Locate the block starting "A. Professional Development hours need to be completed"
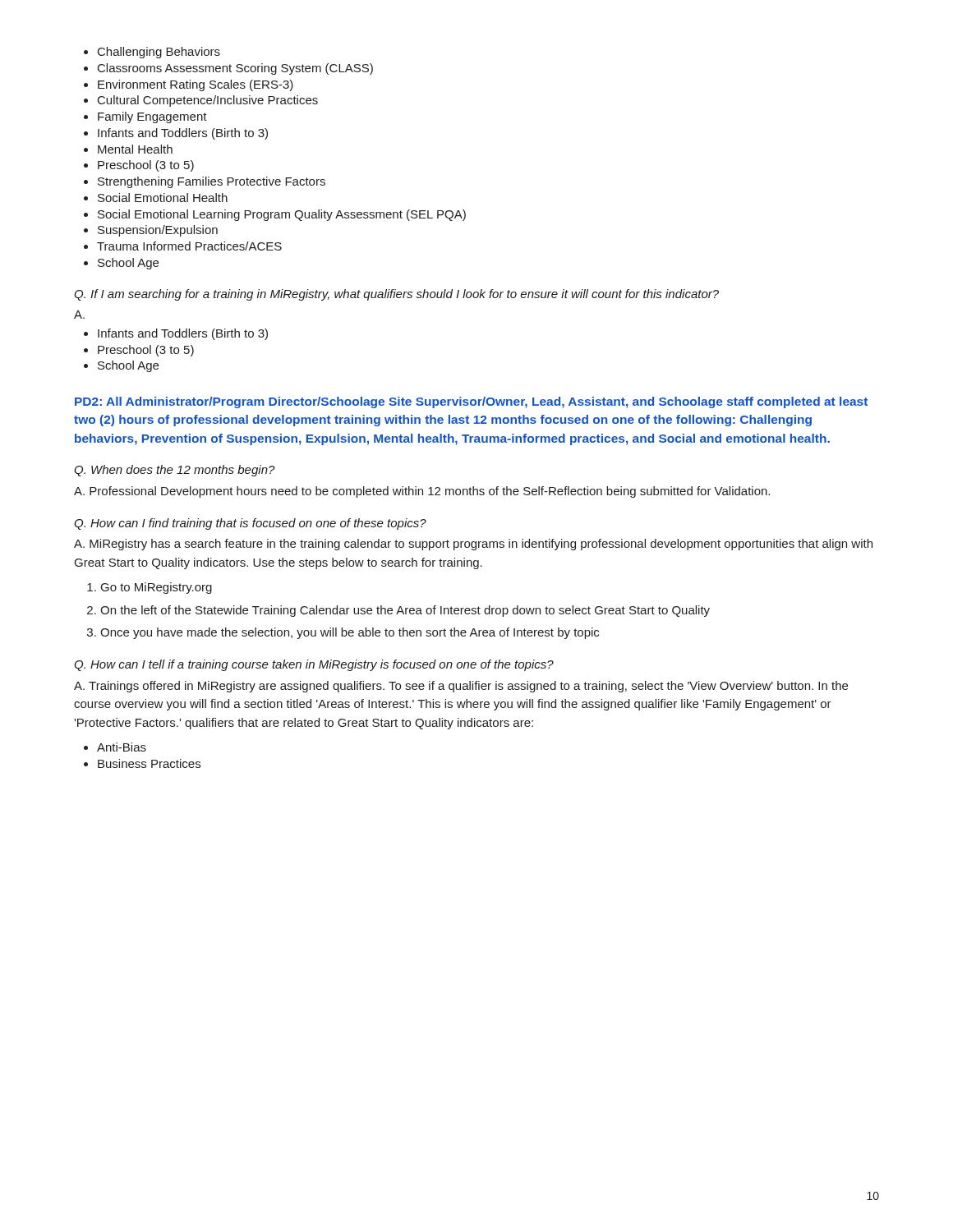 point(423,491)
